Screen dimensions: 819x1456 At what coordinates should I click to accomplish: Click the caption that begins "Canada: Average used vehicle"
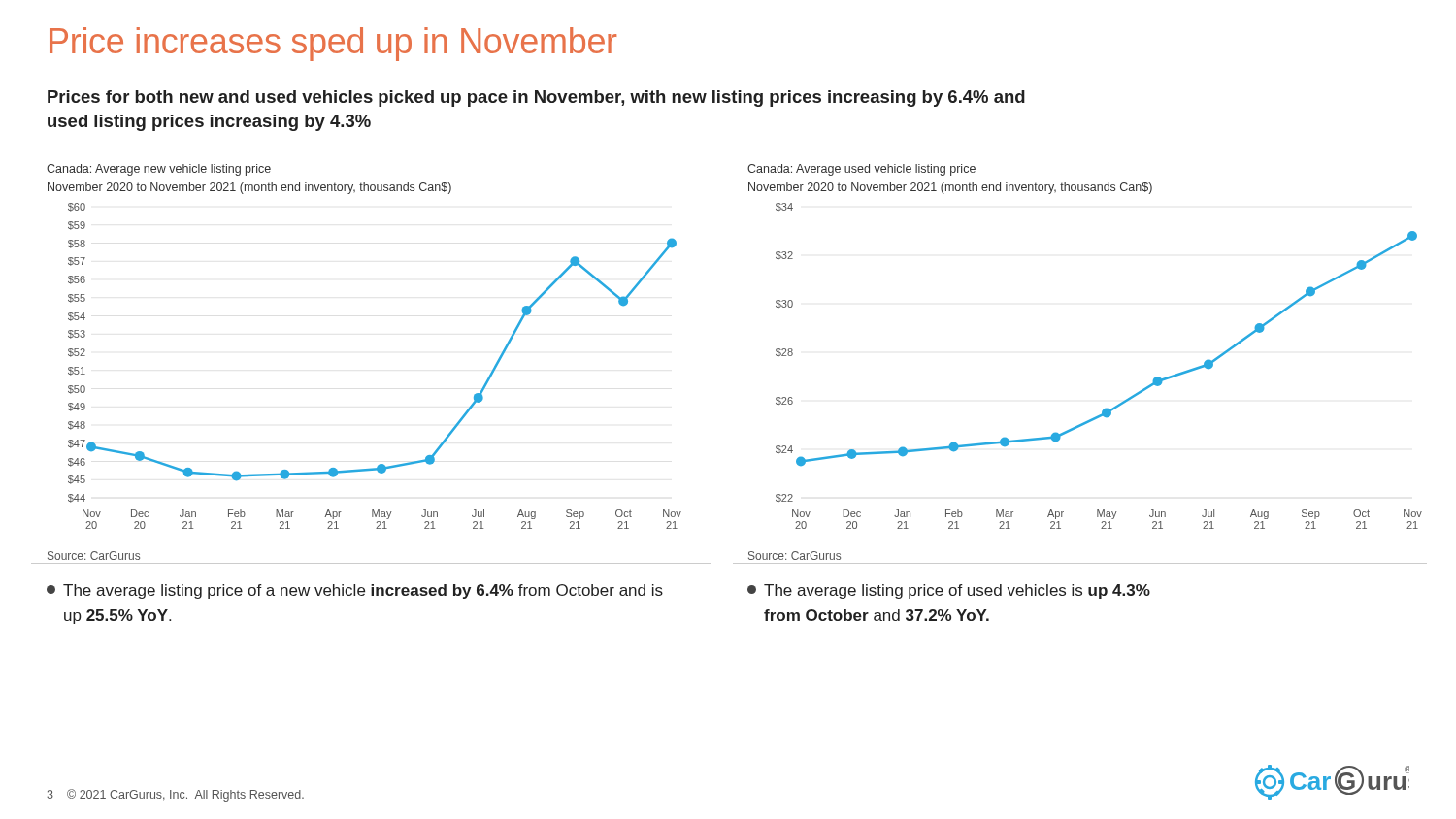(950, 178)
